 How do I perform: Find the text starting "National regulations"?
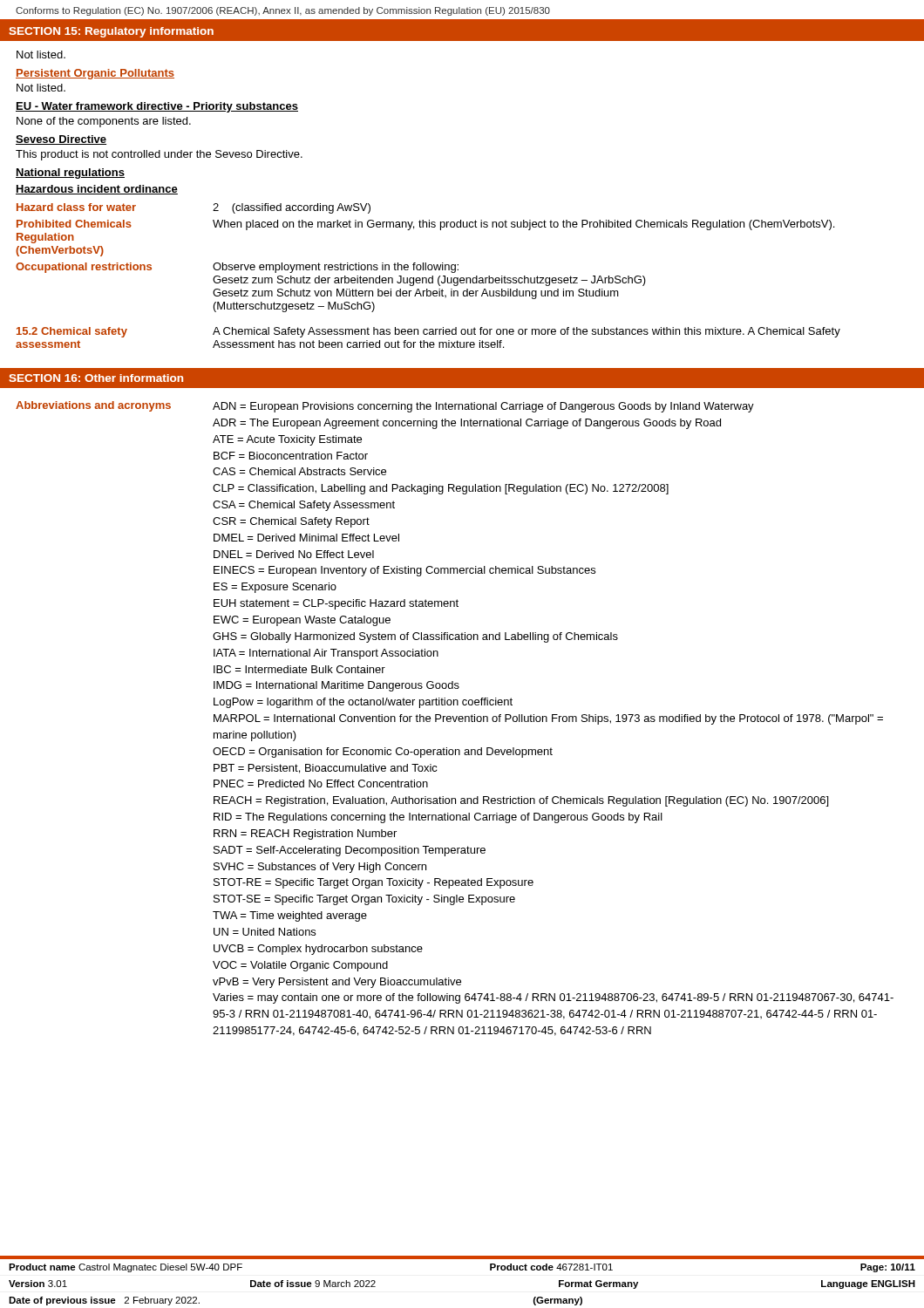point(70,172)
